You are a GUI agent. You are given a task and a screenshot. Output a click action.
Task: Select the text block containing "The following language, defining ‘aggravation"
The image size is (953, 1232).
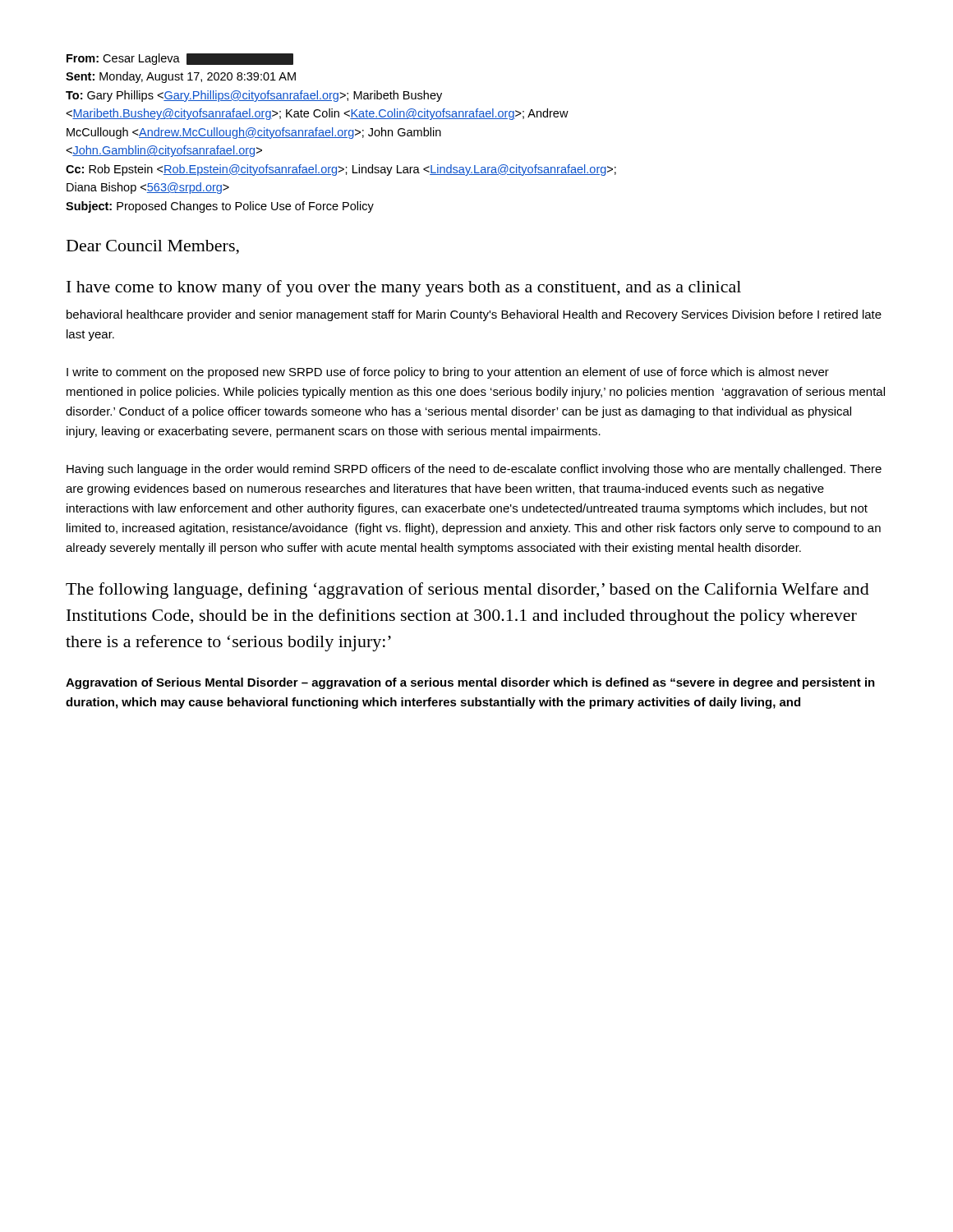click(467, 615)
